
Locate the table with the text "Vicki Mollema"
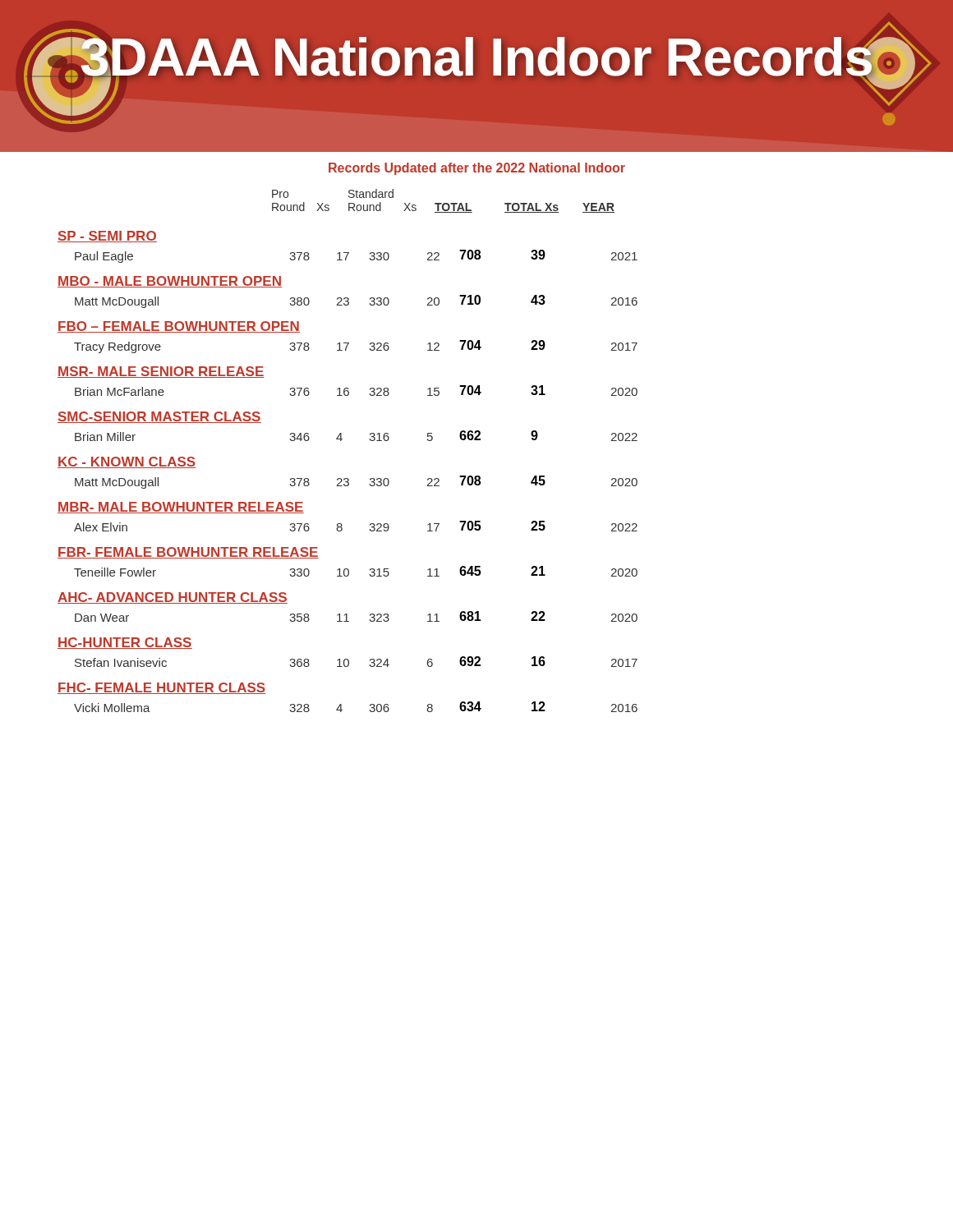[476, 707]
